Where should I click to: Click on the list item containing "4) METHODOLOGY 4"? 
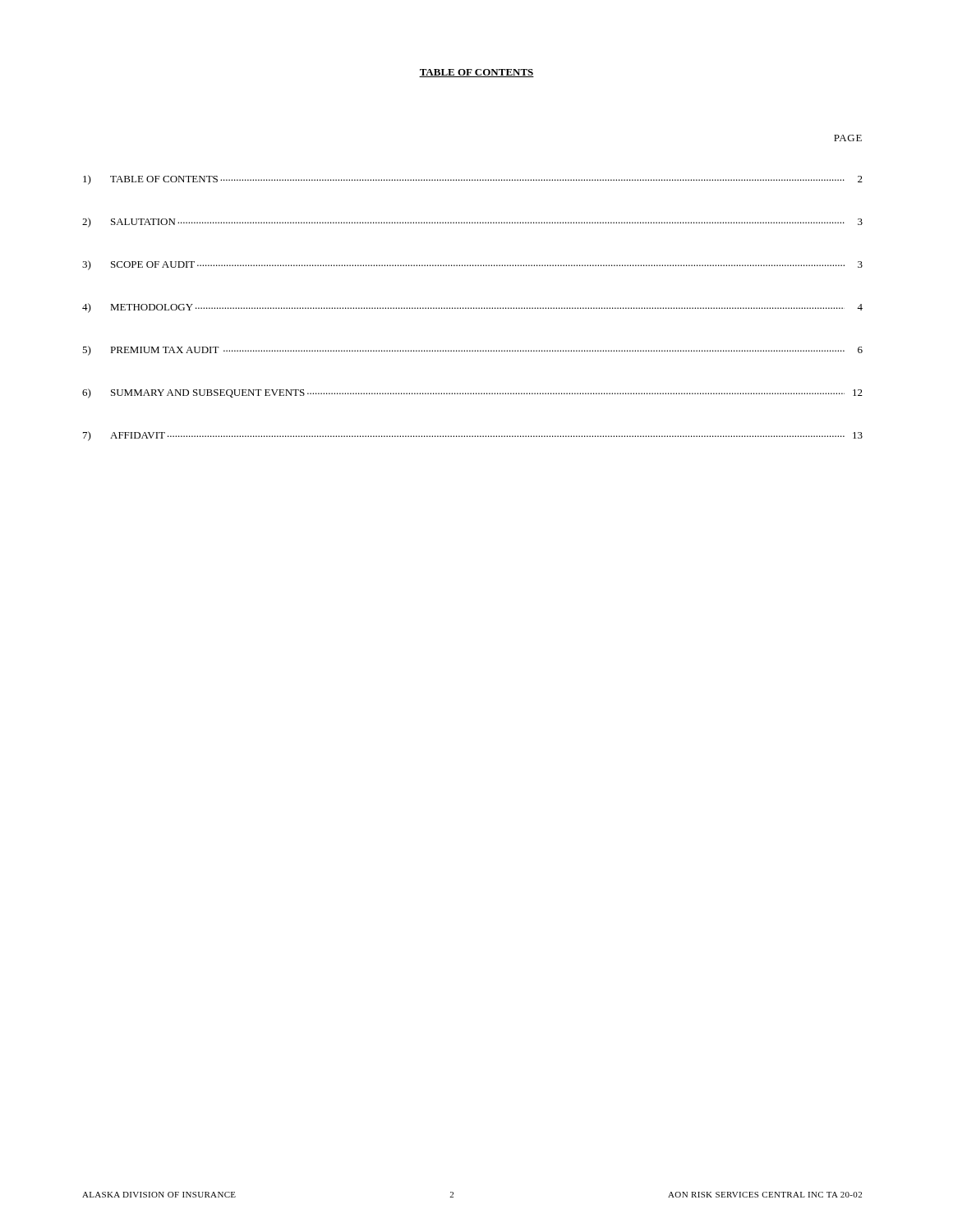tap(472, 307)
